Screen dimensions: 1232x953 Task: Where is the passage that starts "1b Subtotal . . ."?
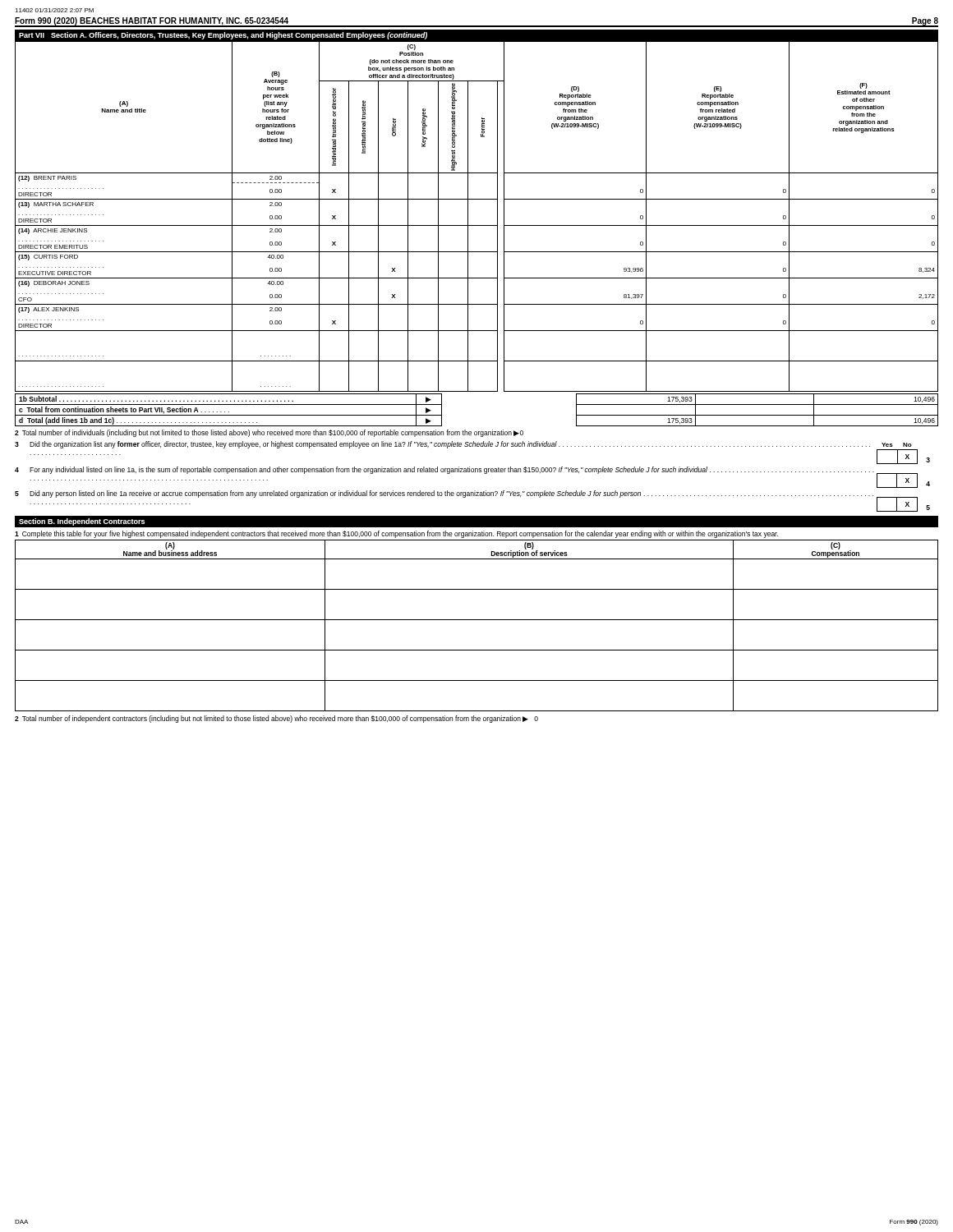pyautogui.click(x=476, y=410)
